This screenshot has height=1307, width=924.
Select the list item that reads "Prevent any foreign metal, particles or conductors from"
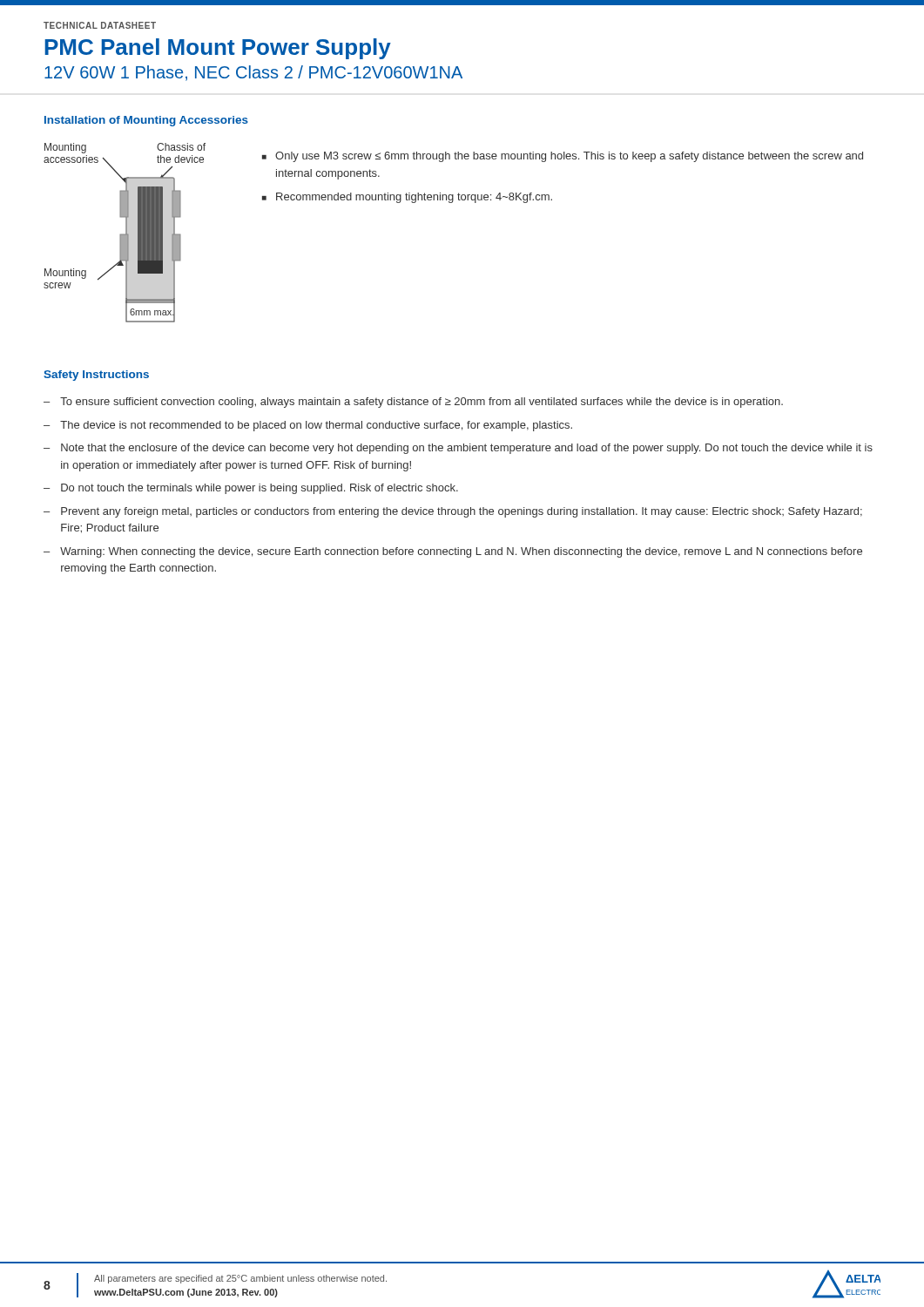coord(461,519)
